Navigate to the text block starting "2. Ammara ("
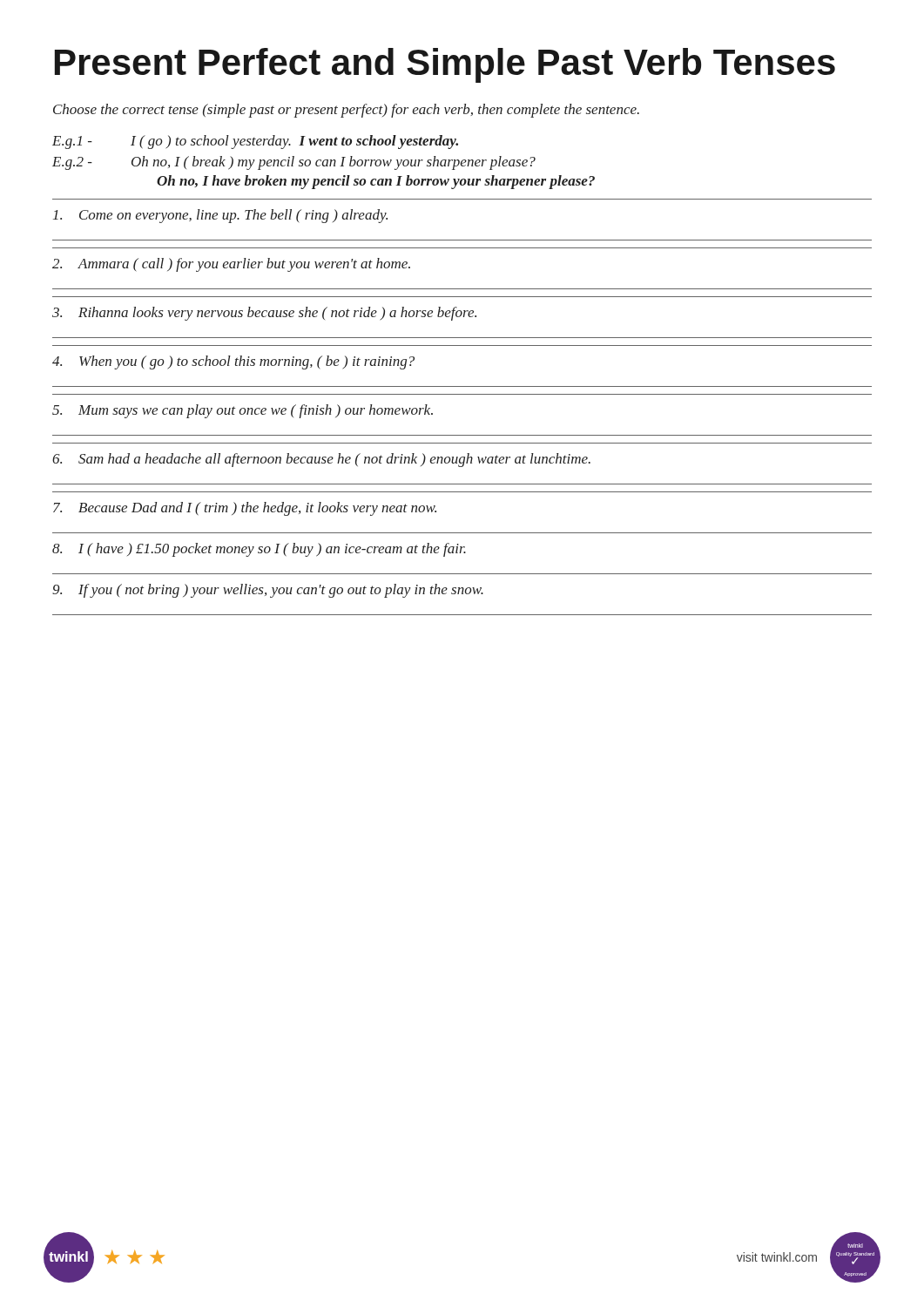This screenshot has height=1307, width=924. click(x=232, y=264)
